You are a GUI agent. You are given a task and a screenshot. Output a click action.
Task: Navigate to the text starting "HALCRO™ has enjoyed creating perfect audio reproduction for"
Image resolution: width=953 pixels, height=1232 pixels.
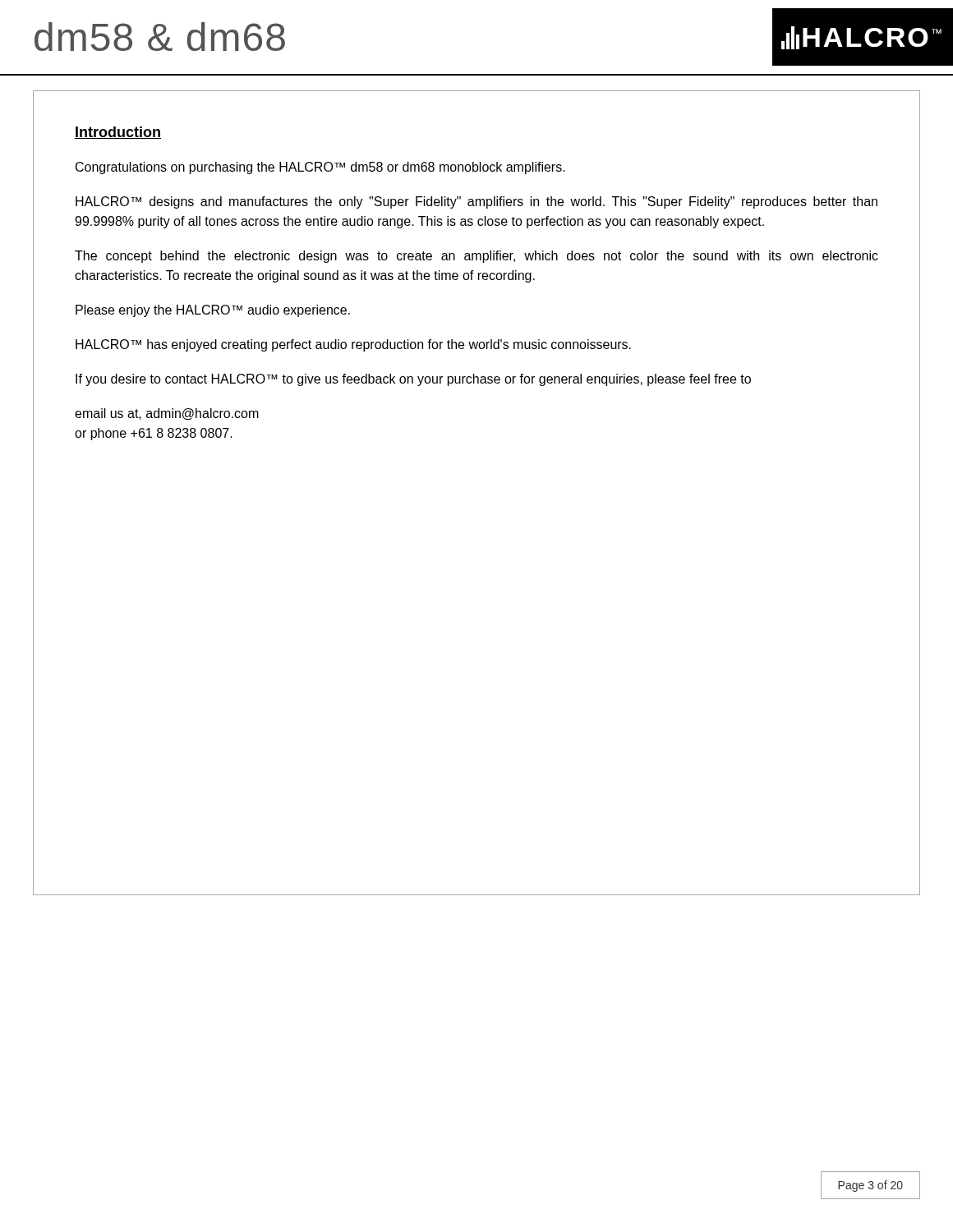click(353, 345)
